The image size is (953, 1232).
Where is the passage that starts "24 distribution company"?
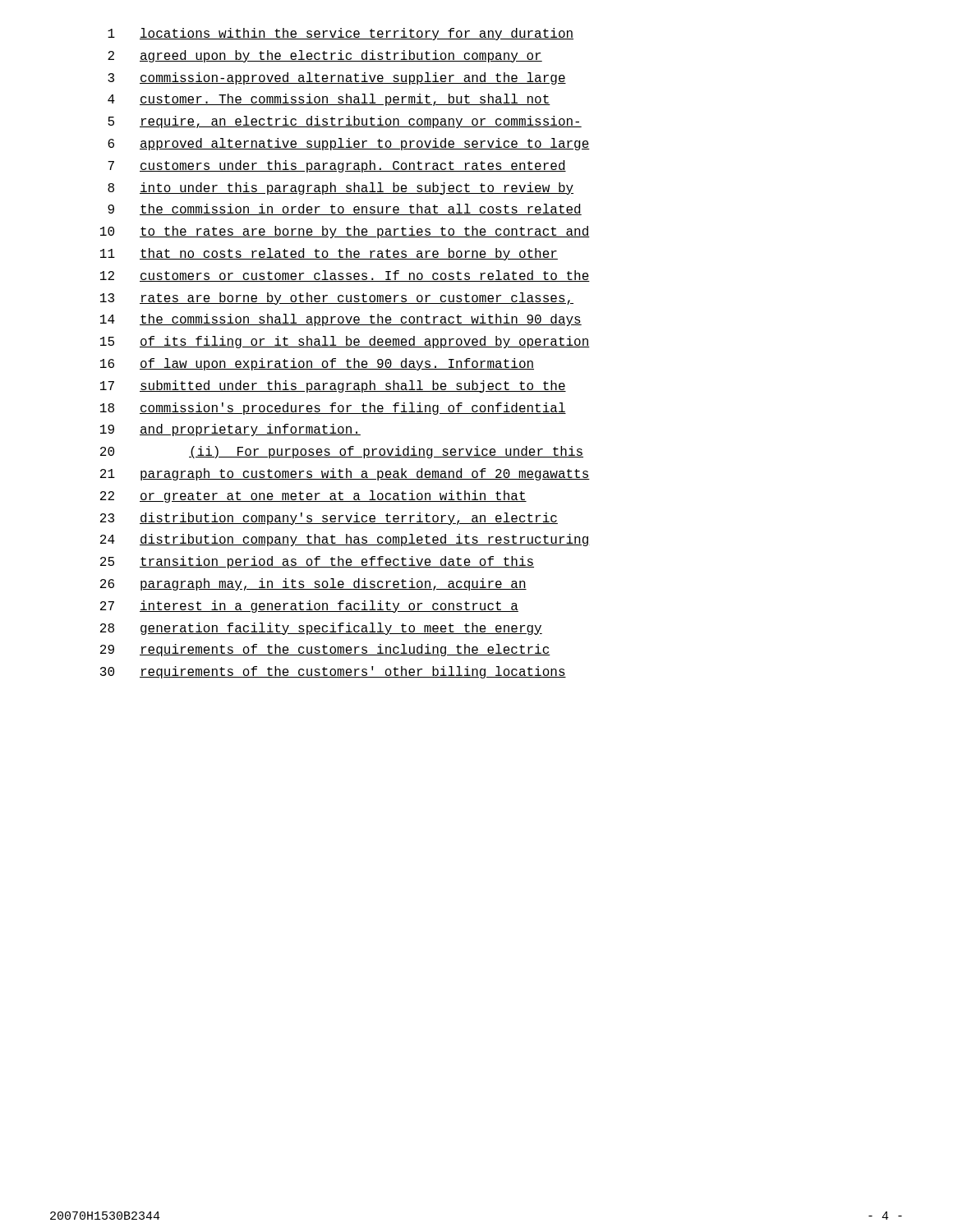pos(476,541)
